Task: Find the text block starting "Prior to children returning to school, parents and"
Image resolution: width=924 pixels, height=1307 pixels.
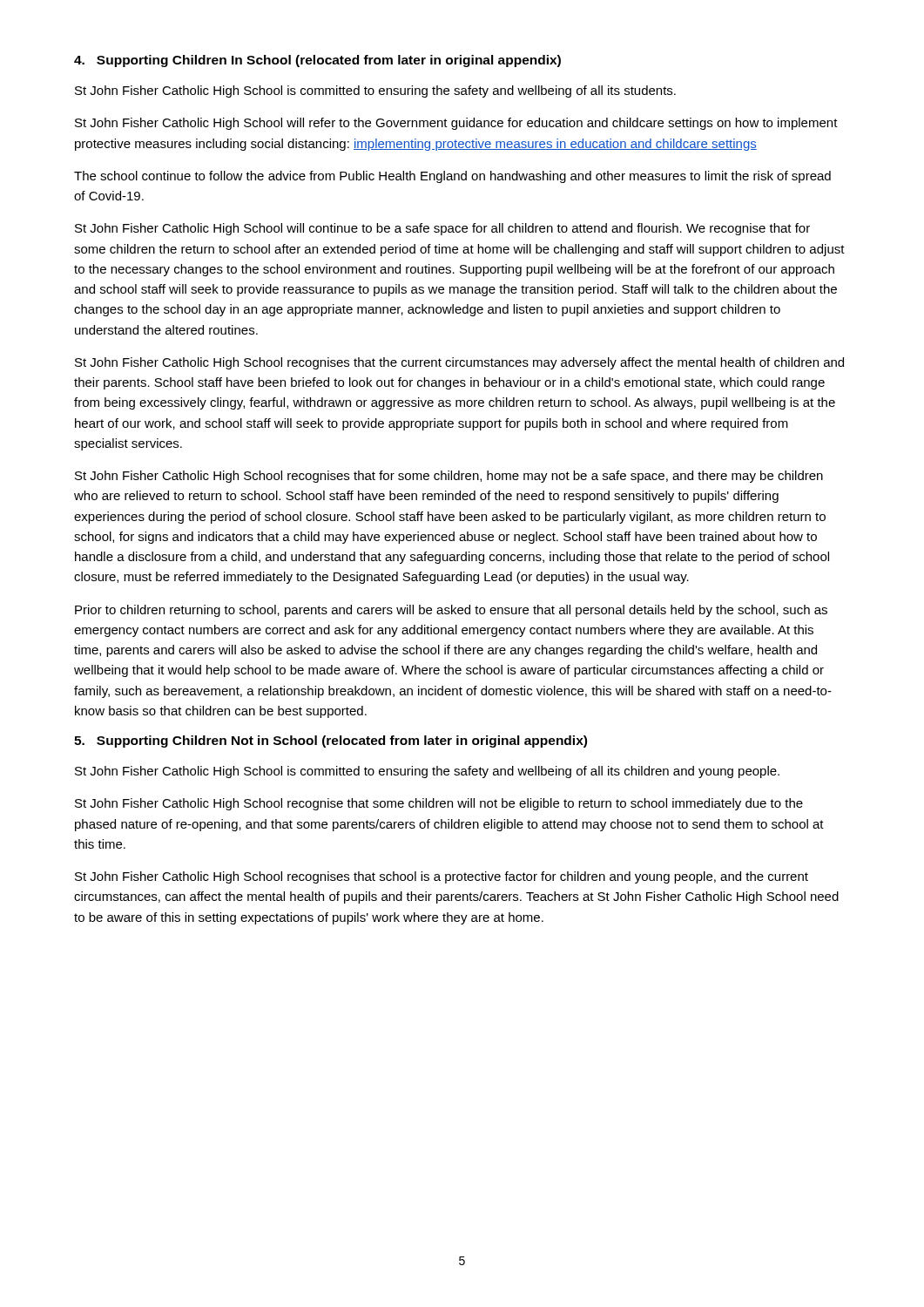Action: [x=453, y=660]
